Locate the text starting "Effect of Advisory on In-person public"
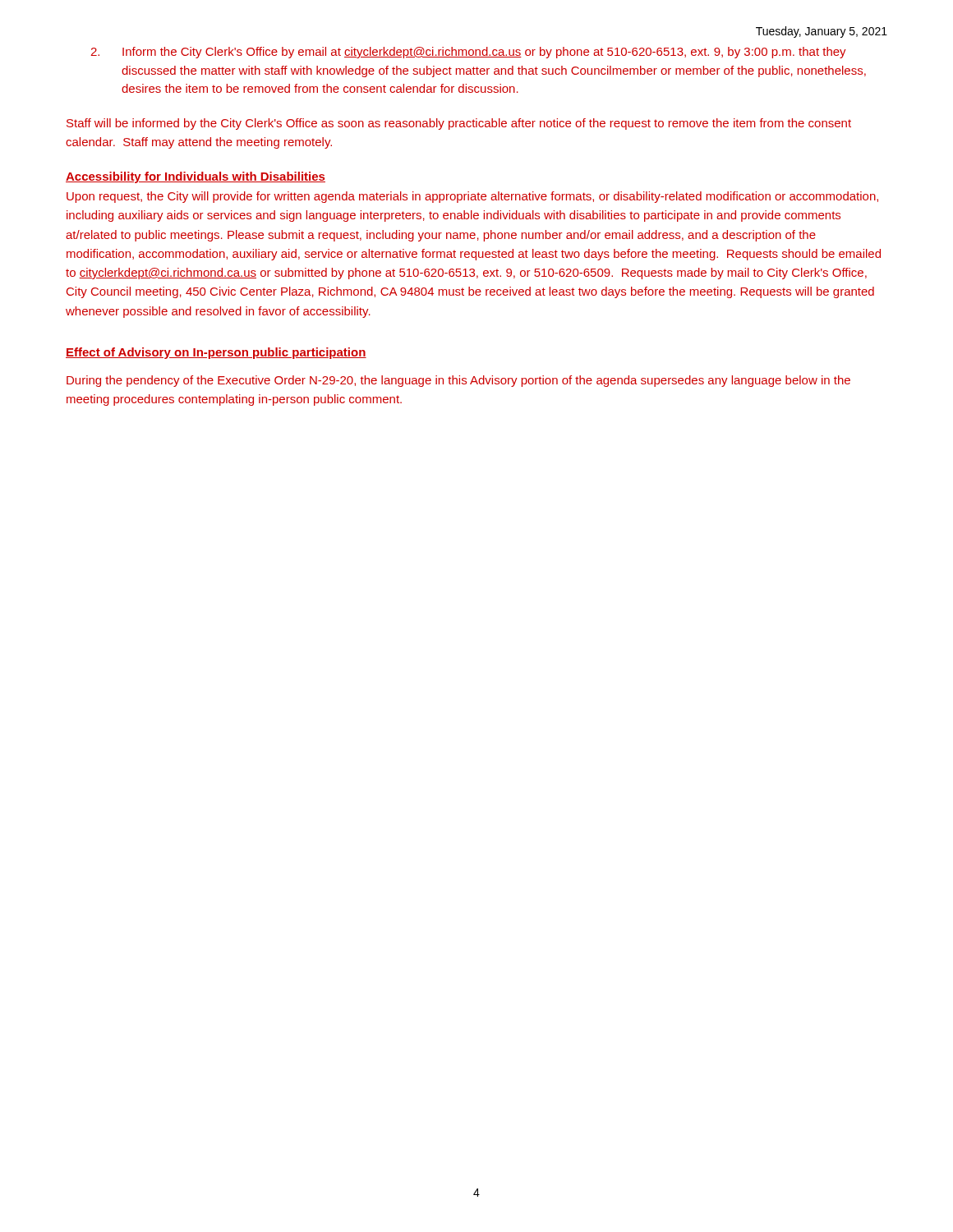The height and width of the screenshot is (1232, 953). coord(216,352)
